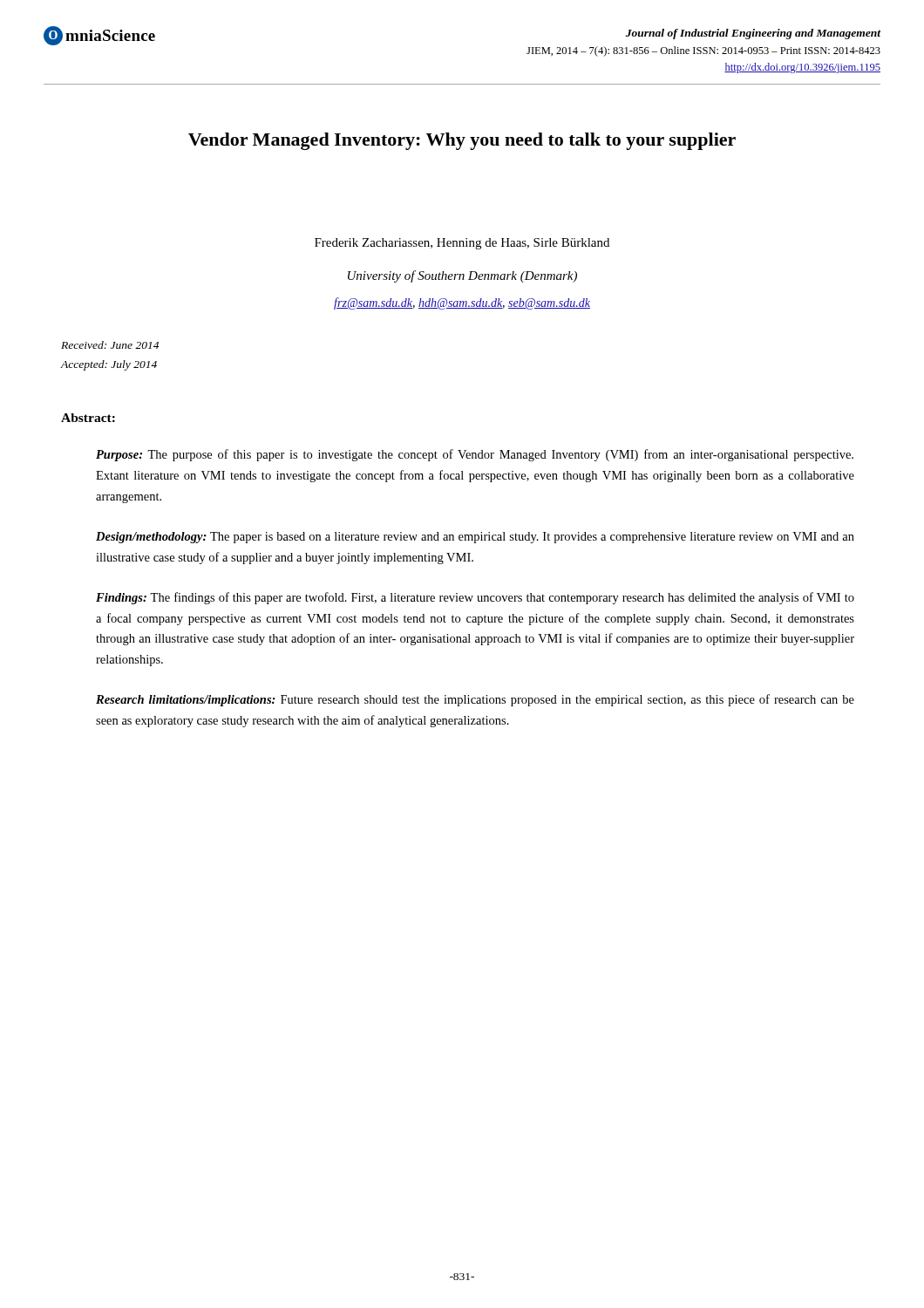
Task: Point to the block beginning "Findings: The findings of this paper"
Action: point(475,628)
